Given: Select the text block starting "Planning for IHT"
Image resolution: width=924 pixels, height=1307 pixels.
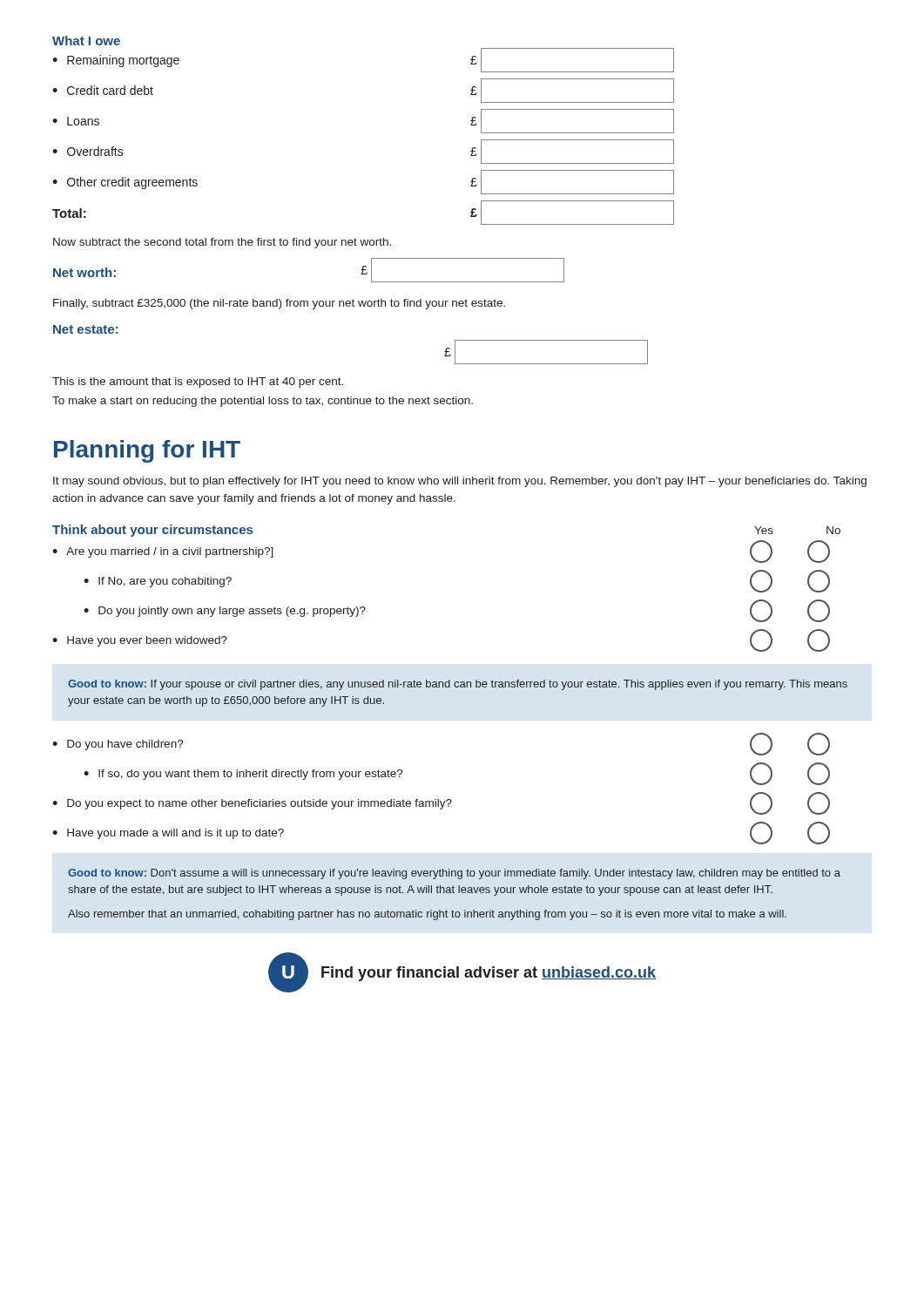Looking at the screenshot, I should pos(146,449).
